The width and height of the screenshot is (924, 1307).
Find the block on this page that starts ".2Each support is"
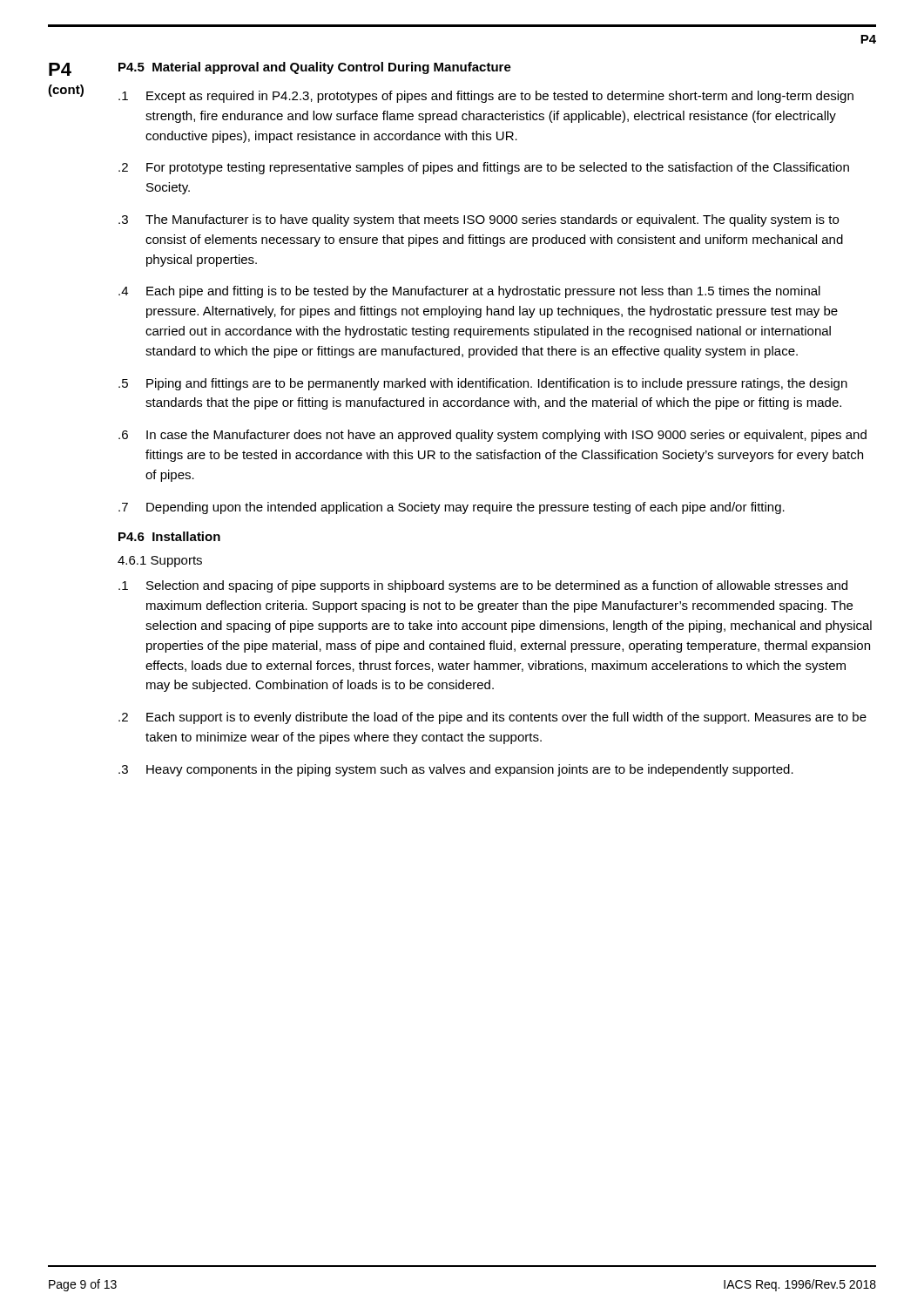[495, 727]
